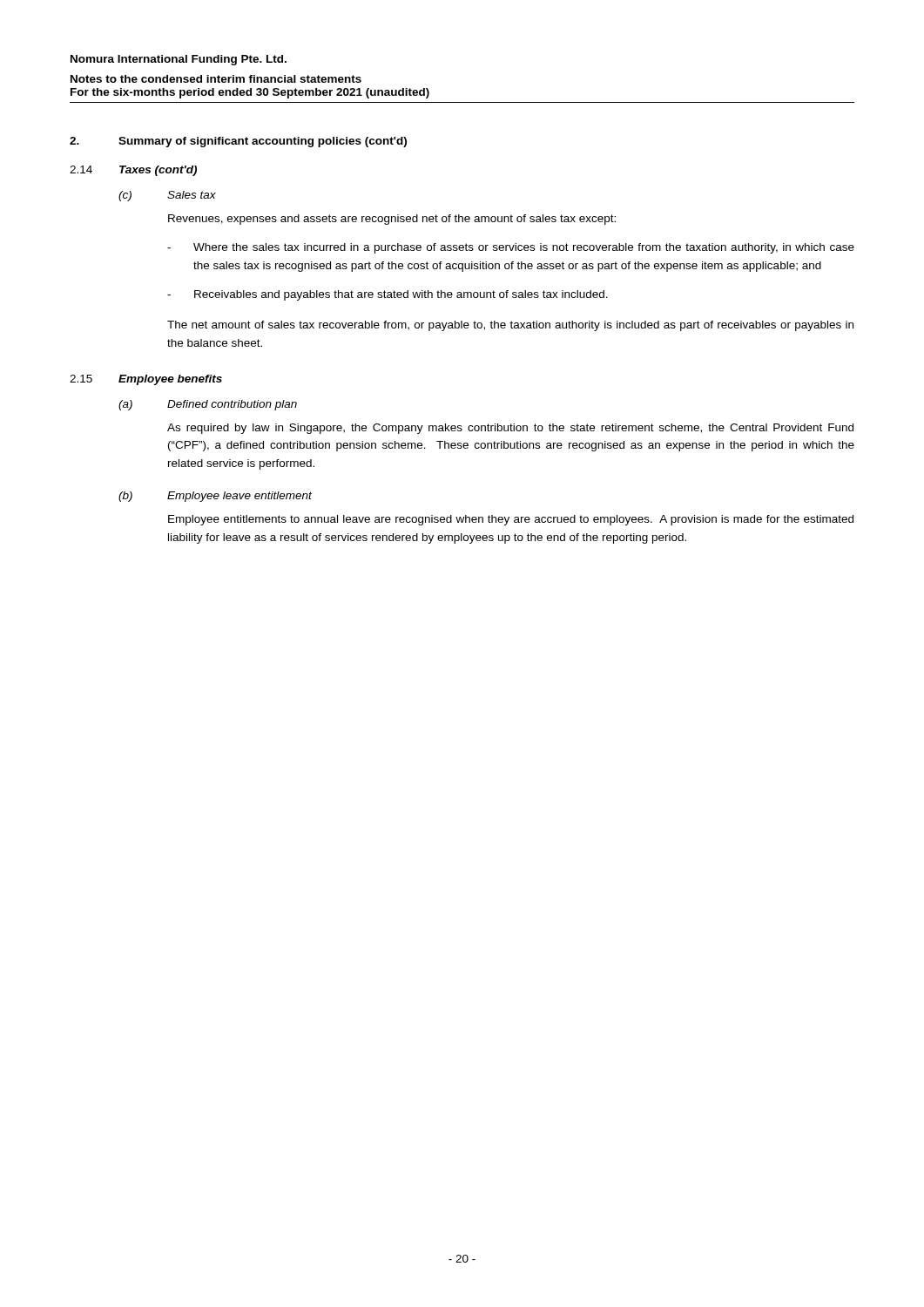Click on the text starting "Employee leave entitlement"
This screenshot has height=1307, width=924.
tap(239, 496)
